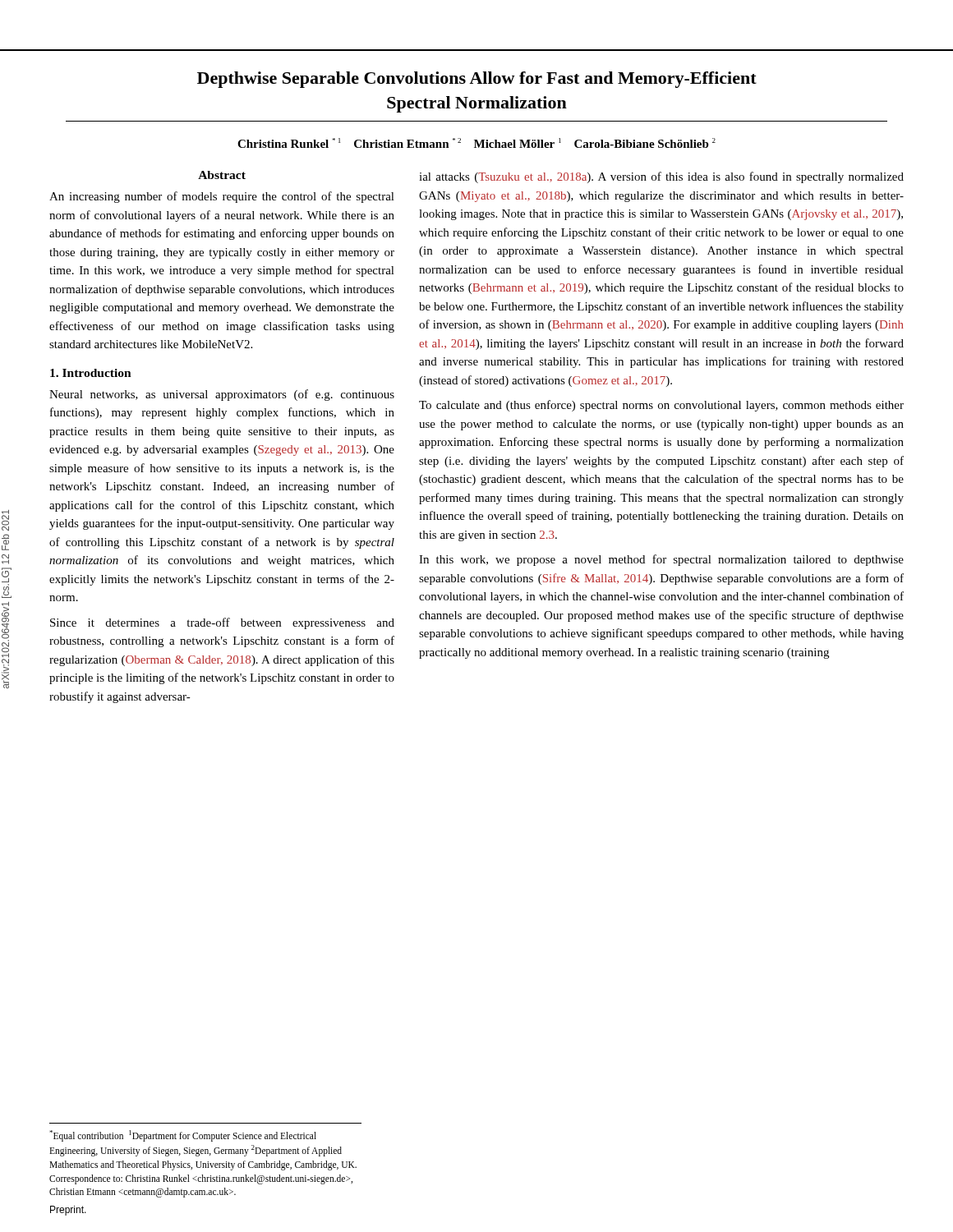Point to "1. Introduction"
The image size is (953, 1232).
(x=90, y=372)
